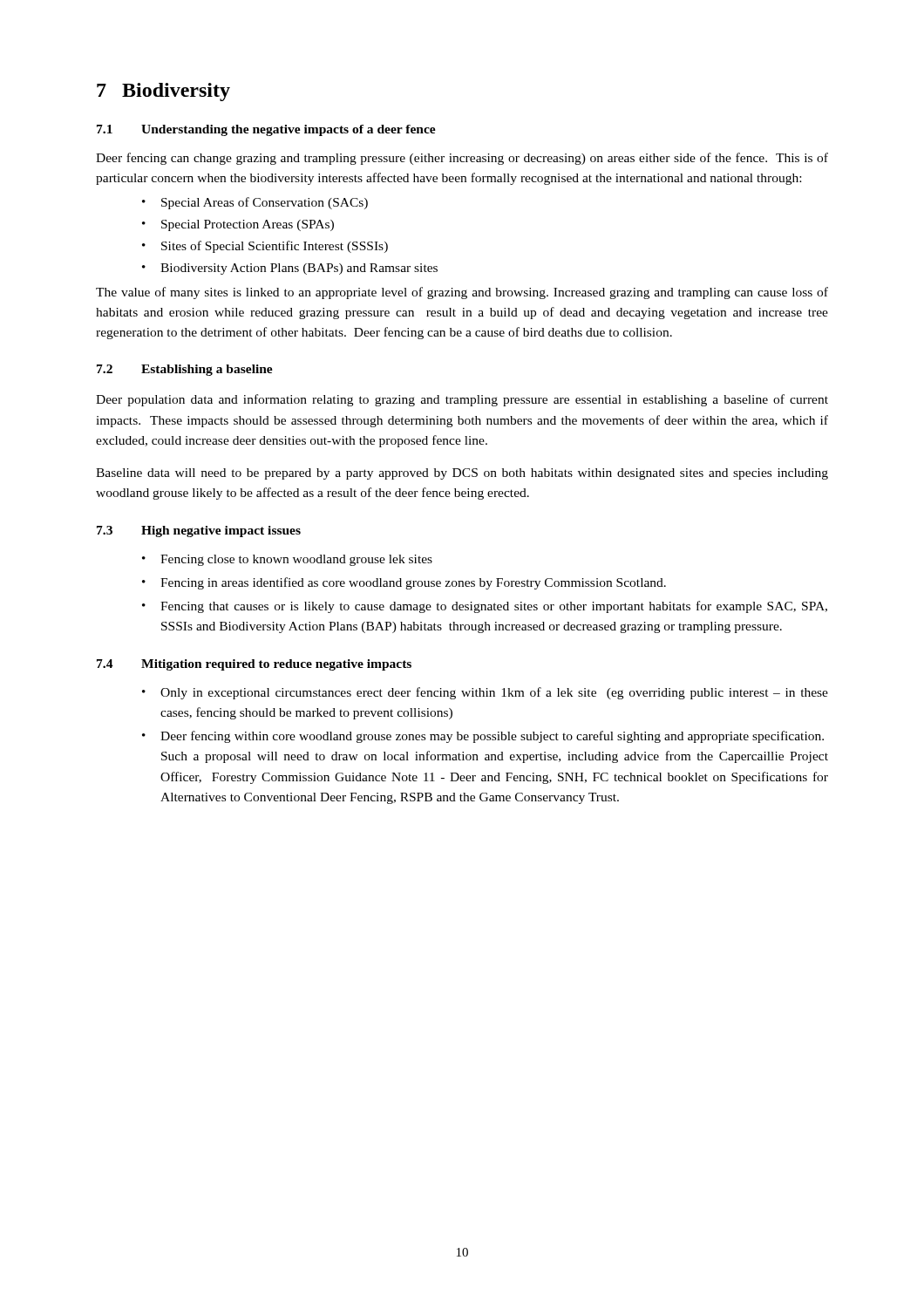Locate the text "• Sites of Special Scientific Interest (SSSIs)"
The width and height of the screenshot is (924, 1308).
coord(265,247)
